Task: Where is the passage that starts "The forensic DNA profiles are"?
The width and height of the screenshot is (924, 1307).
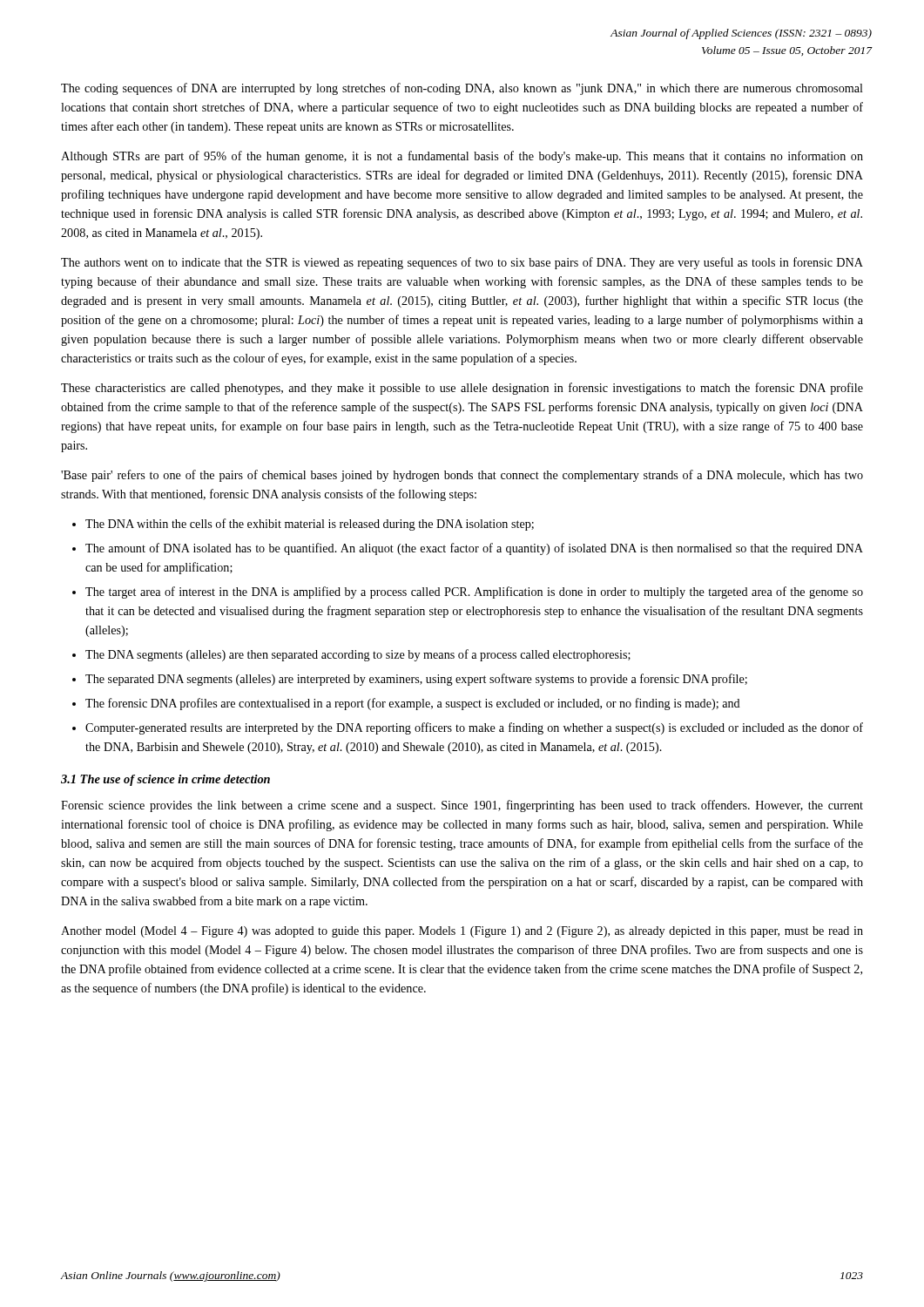Action: (x=413, y=703)
